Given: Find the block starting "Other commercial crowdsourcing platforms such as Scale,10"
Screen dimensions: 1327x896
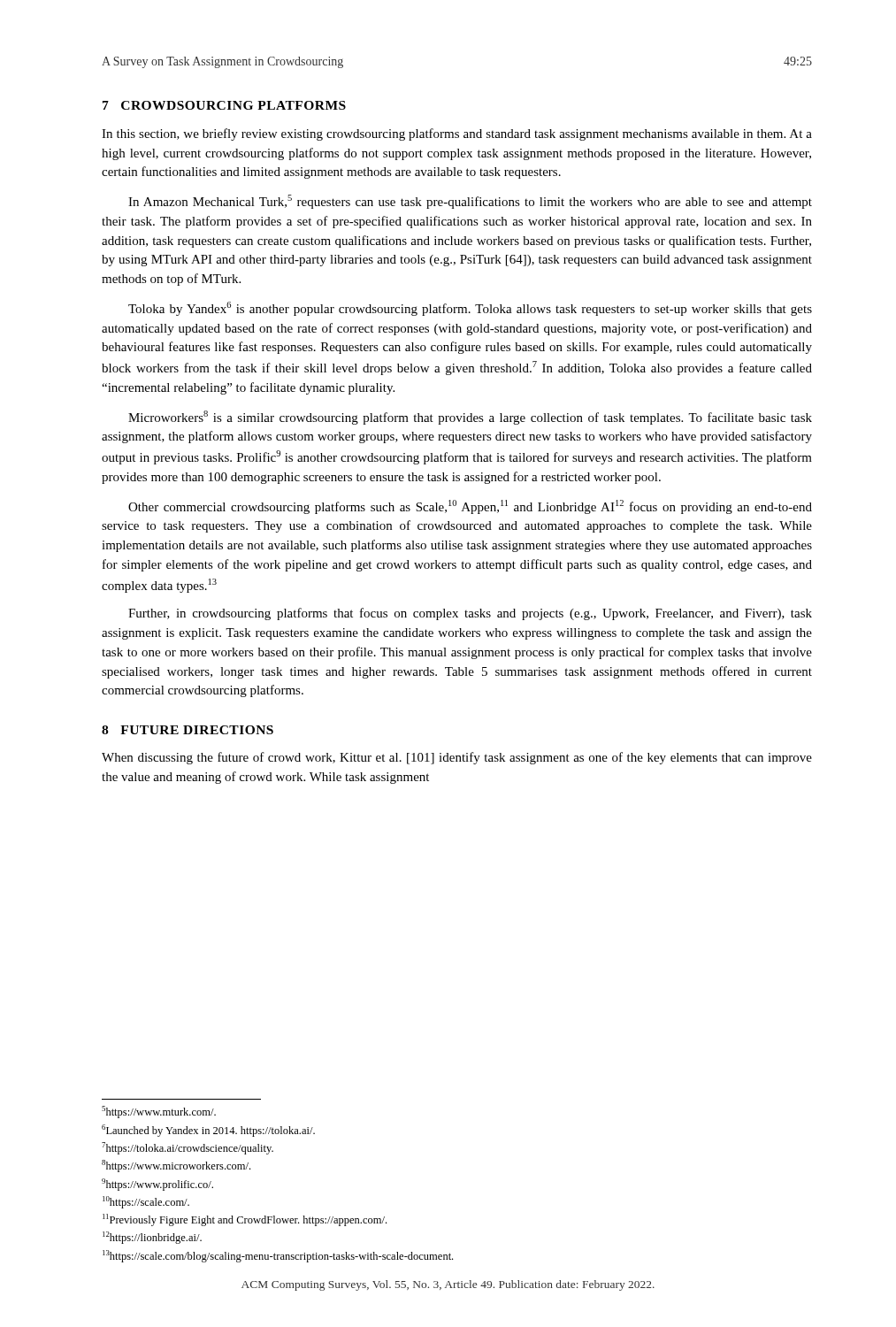Looking at the screenshot, I should (x=457, y=546).
